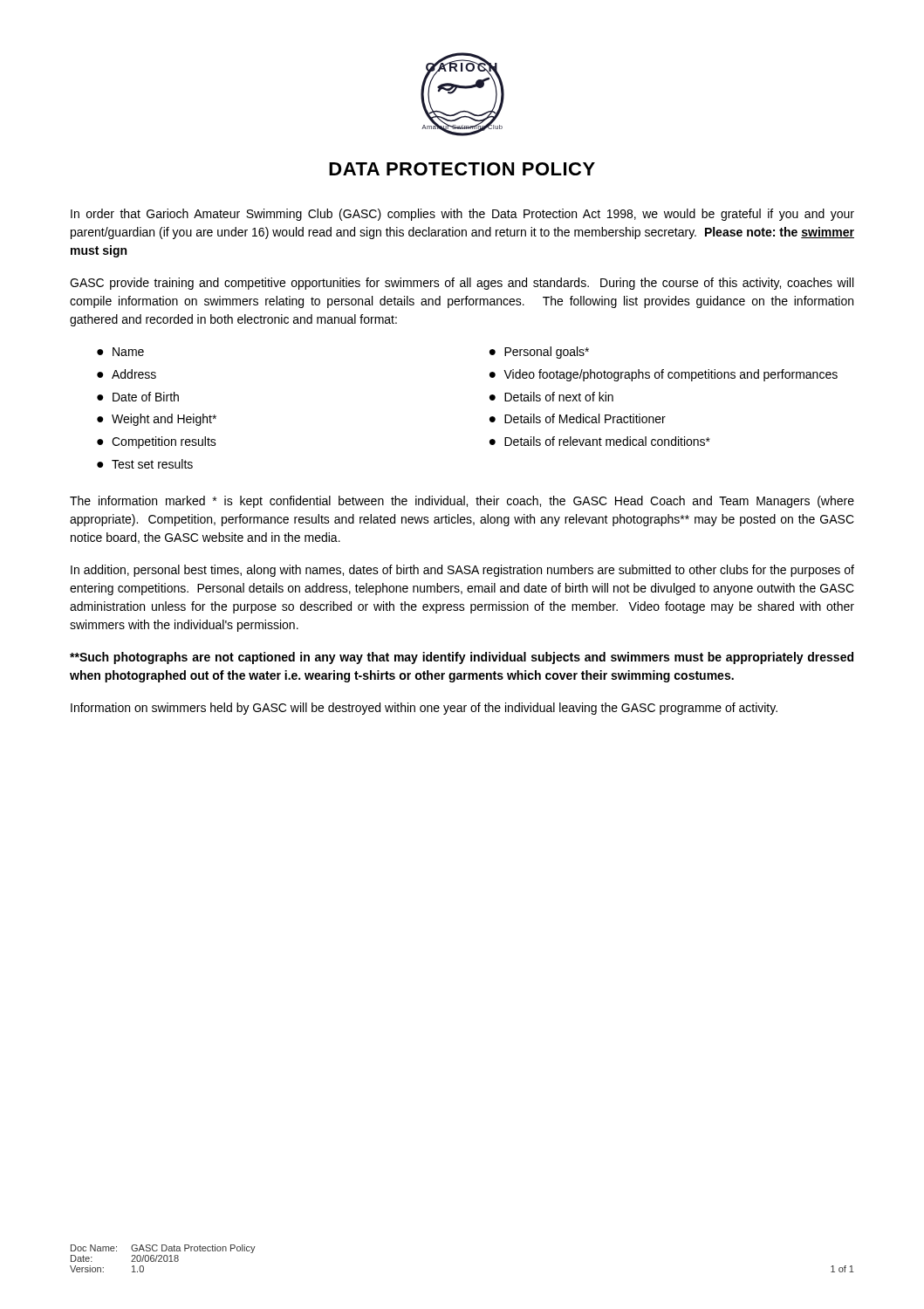924x1309 pixels.
Task: Navigate to the text starting "●Weight and Height*"
Action: (156, 420)
